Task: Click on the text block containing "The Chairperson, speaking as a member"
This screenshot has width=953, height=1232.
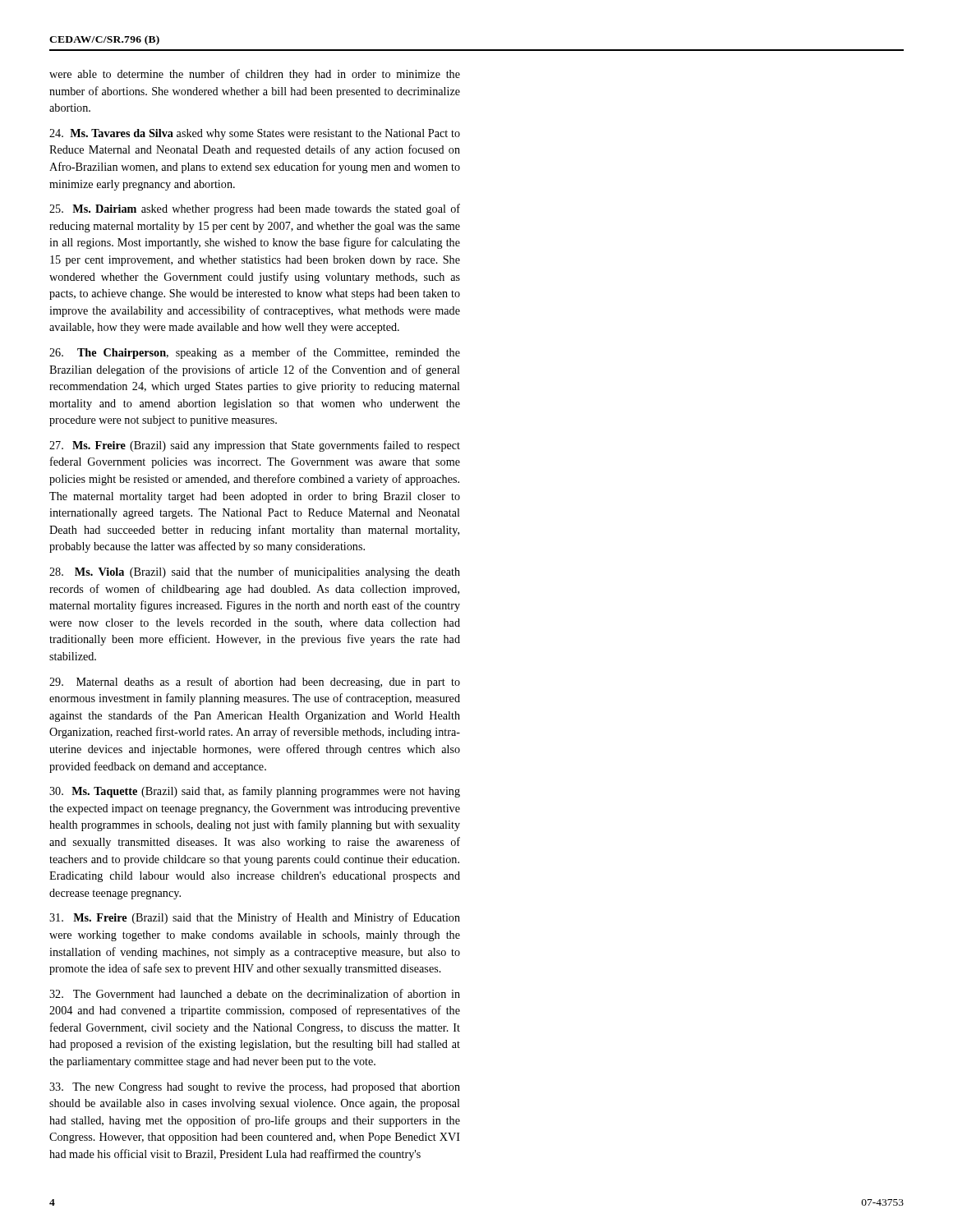Action: click(x=255, y=386)
